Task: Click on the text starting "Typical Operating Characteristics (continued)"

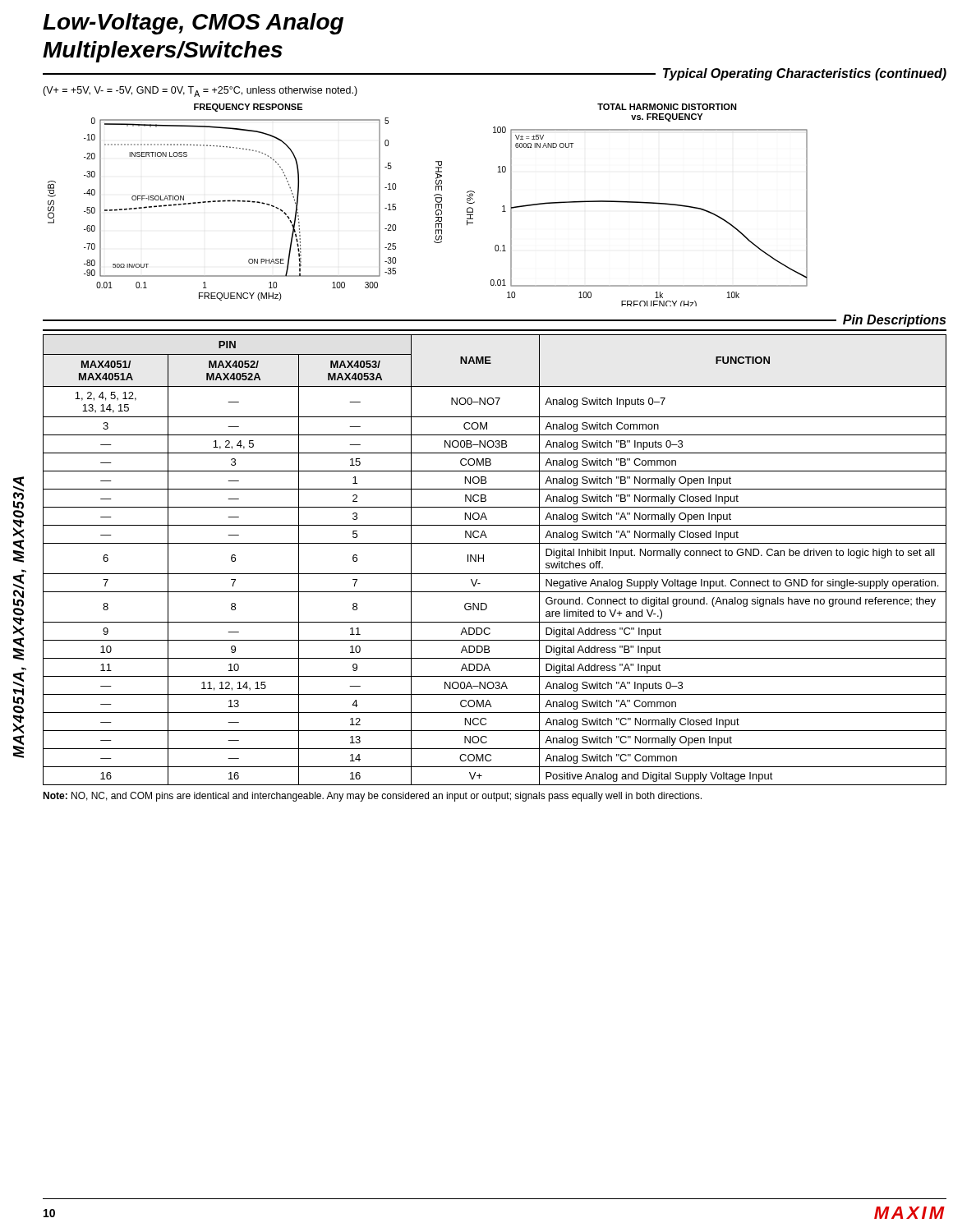Action: [x=495, y=74]
